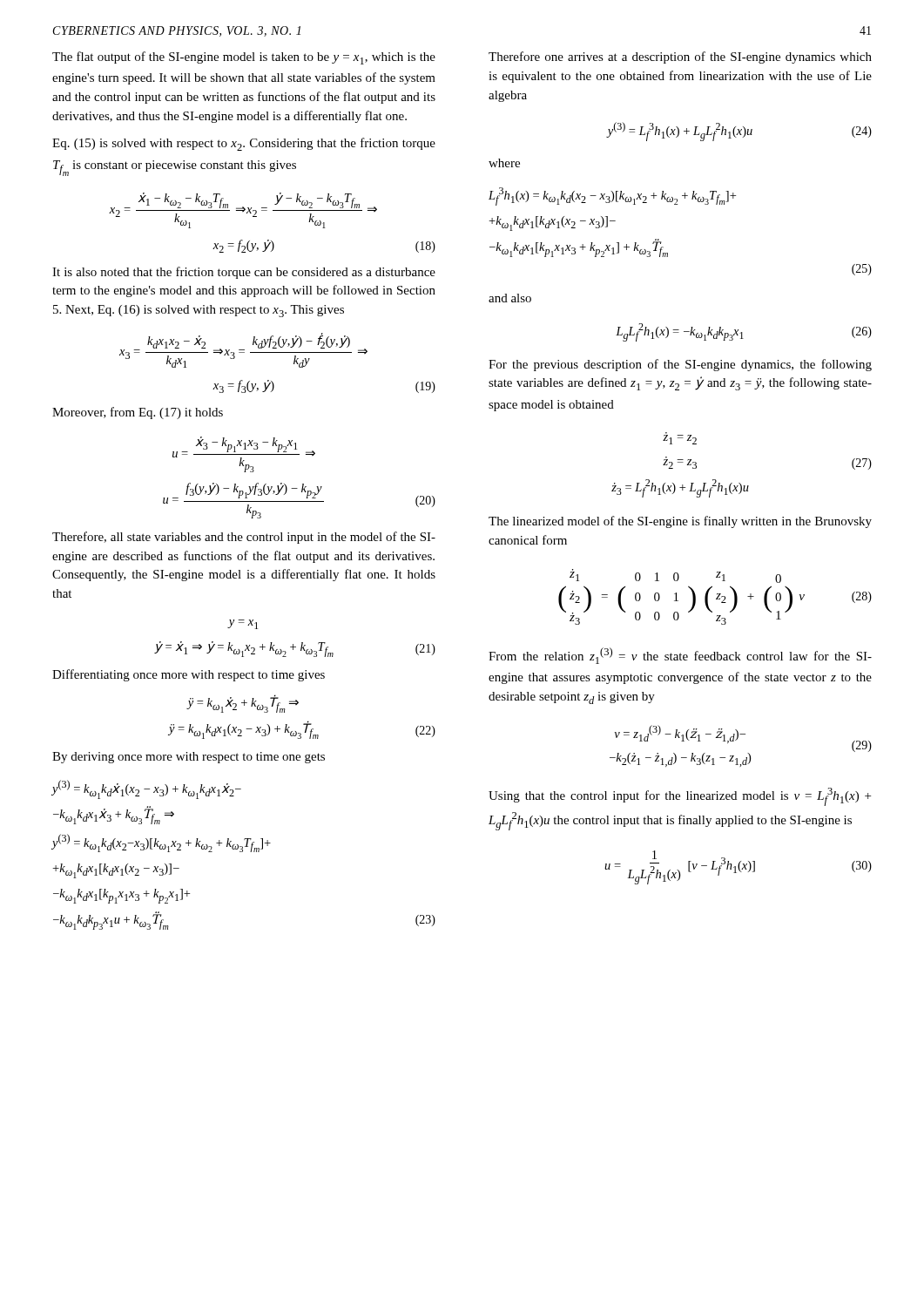Screen dimensions: 1307x924
Task: Click on the passage starting "ÿ = kω1ẋ2 + kω3Ṫfm"
Action: (244, 718)
